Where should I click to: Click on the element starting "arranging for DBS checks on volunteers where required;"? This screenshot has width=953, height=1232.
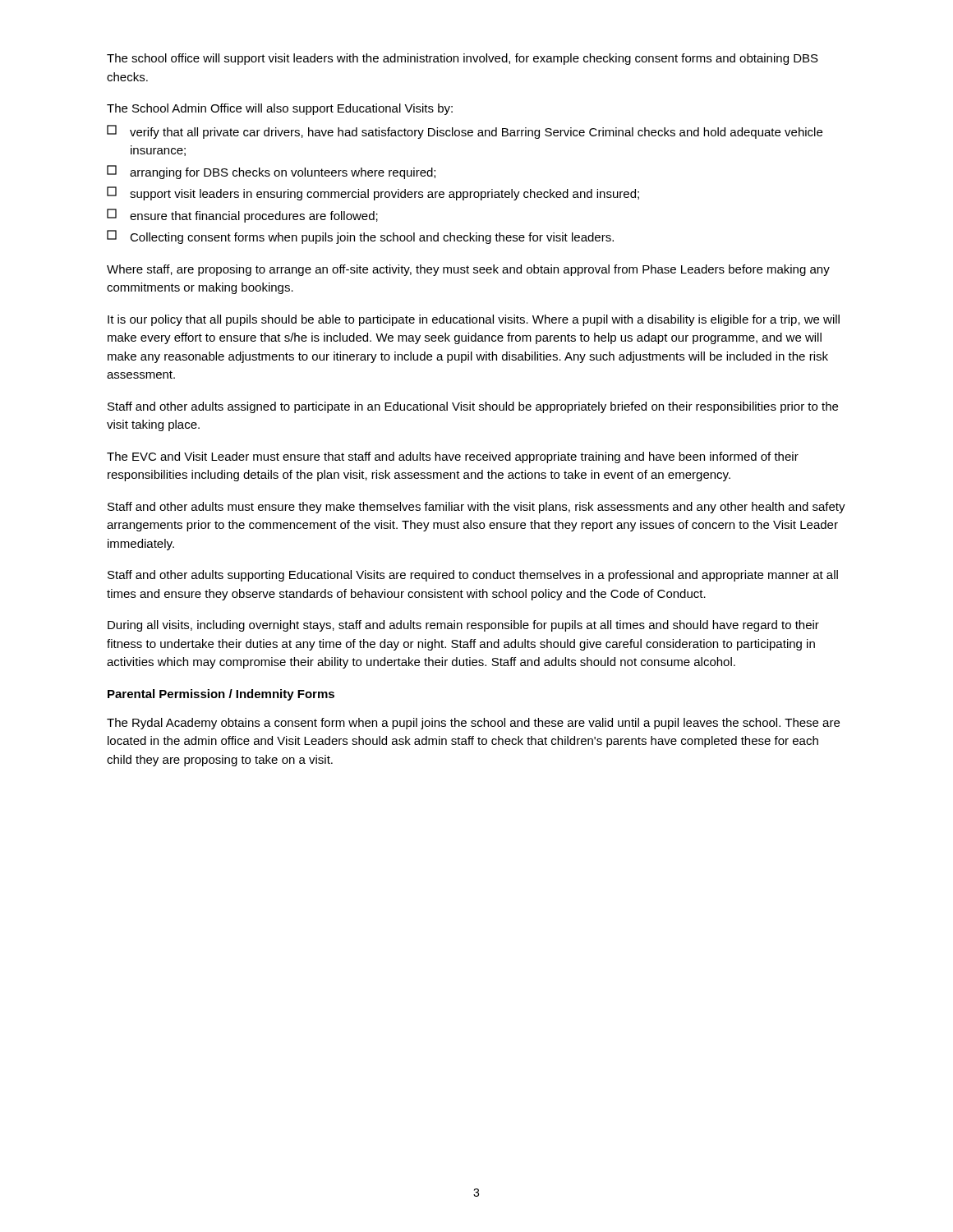(271, 172)
